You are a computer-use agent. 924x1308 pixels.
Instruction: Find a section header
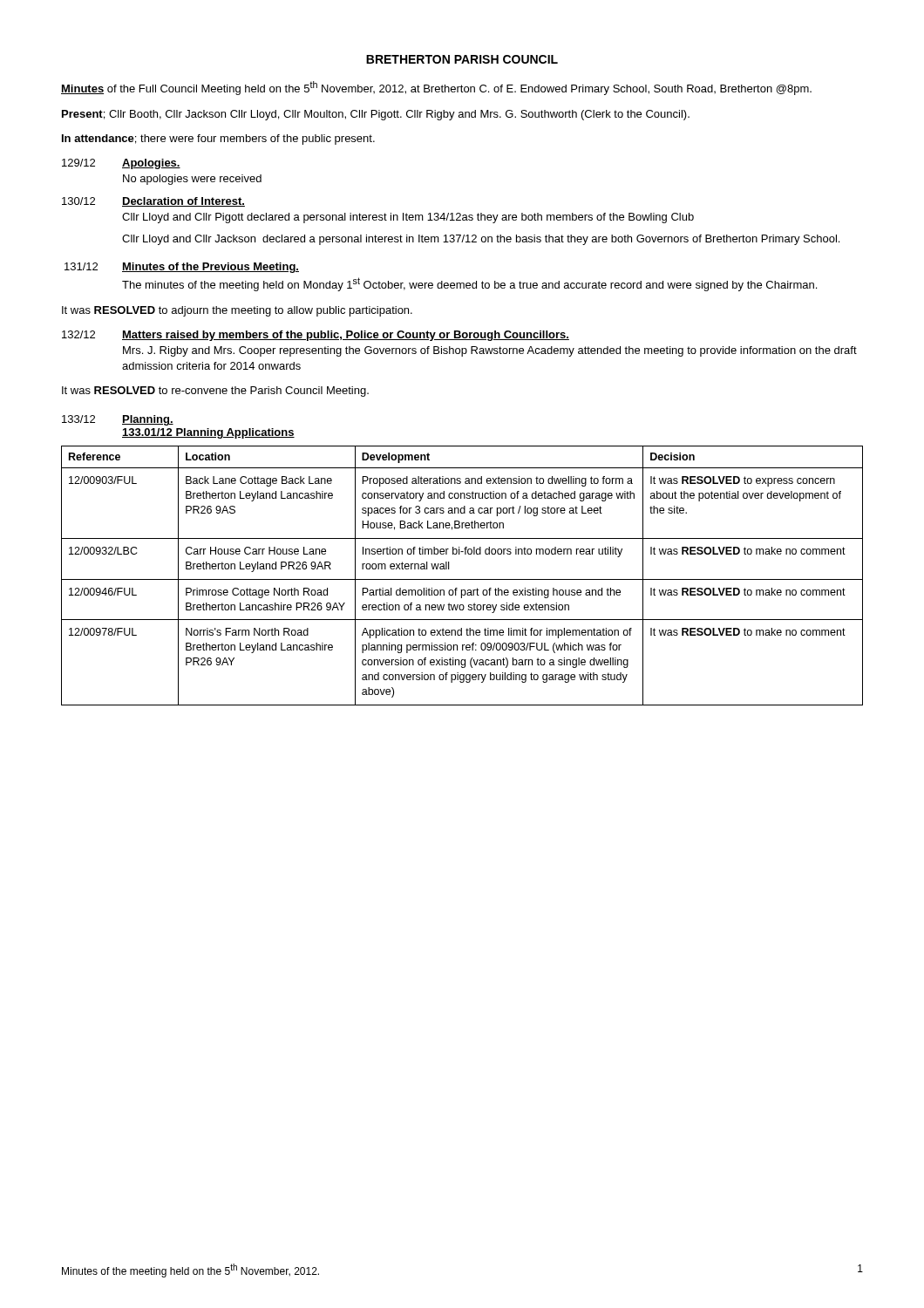178,426
